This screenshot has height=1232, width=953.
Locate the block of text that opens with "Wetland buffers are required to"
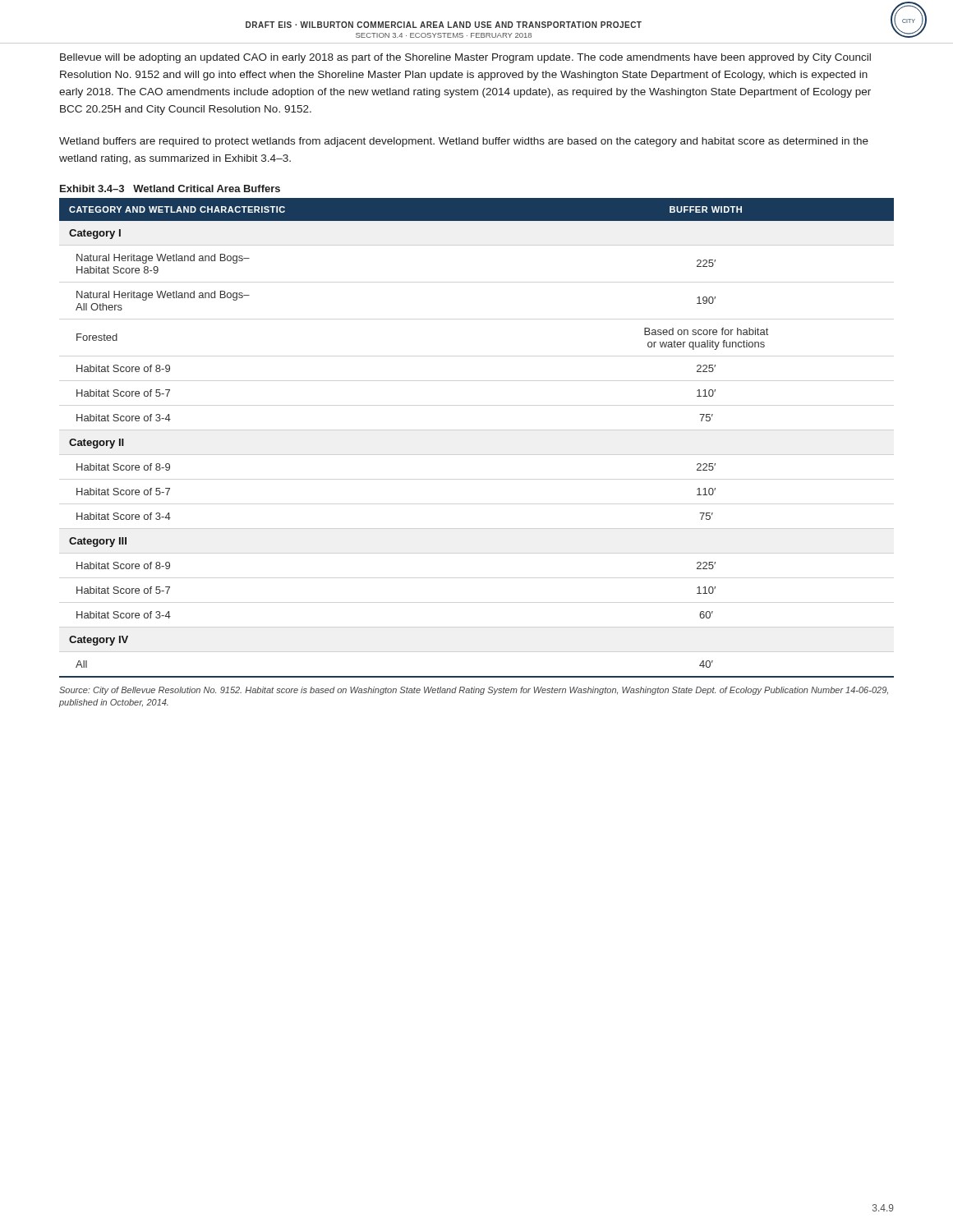point(464,149)
